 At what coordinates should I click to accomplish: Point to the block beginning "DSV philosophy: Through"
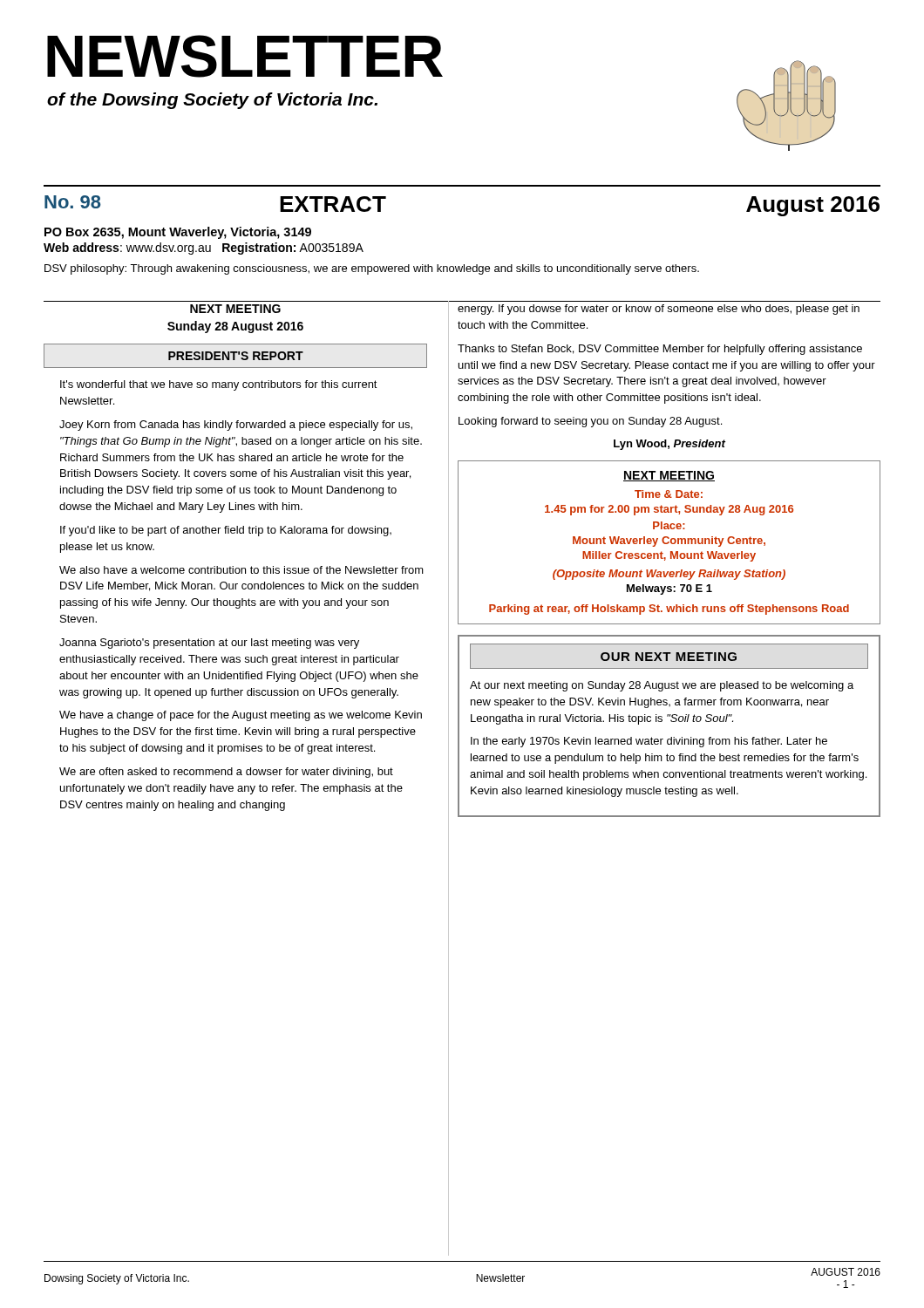(x=372, y=268)
